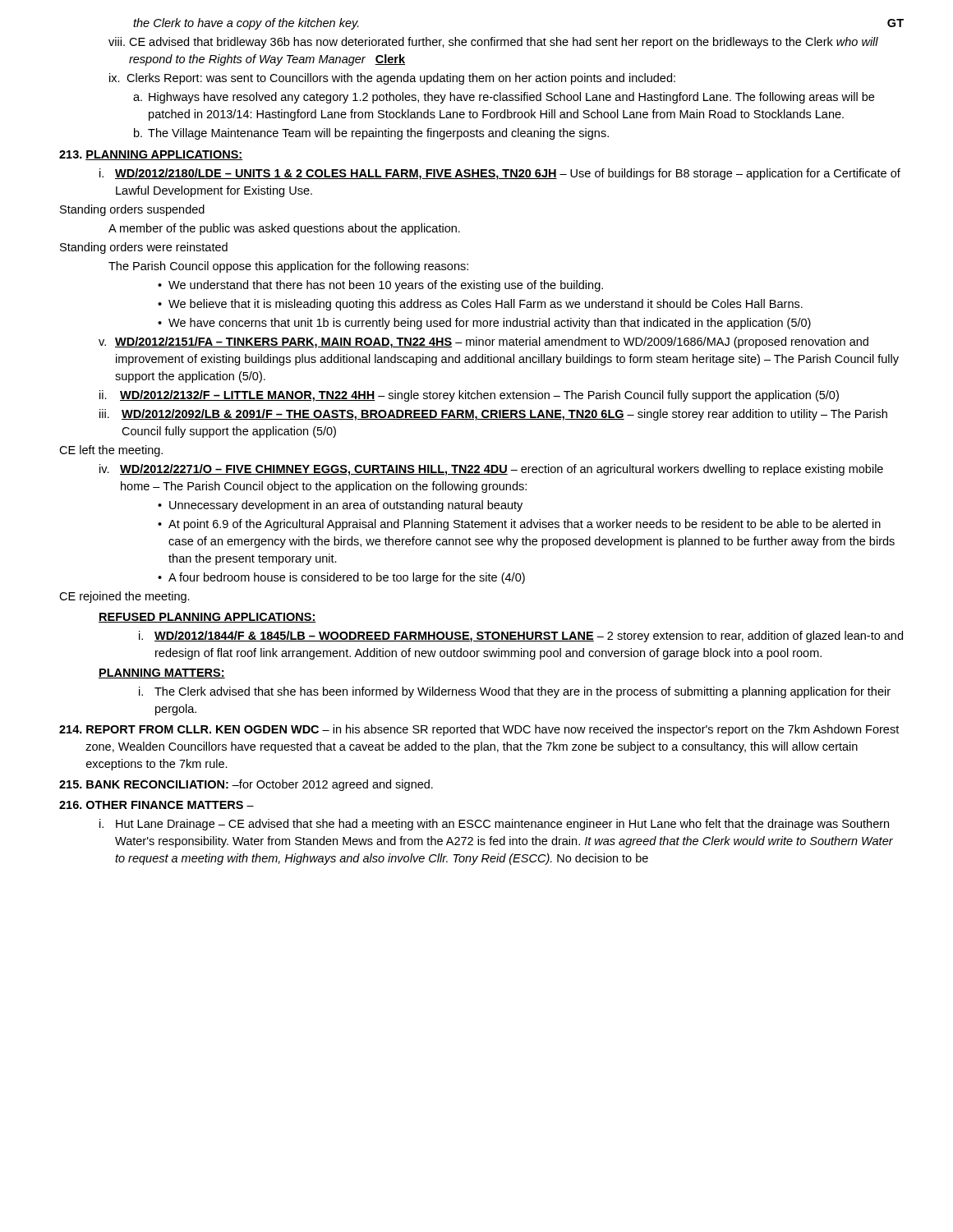
Task: Locate the block starting "• We have concerns that unit 1b is"
Action: [484, 323]
